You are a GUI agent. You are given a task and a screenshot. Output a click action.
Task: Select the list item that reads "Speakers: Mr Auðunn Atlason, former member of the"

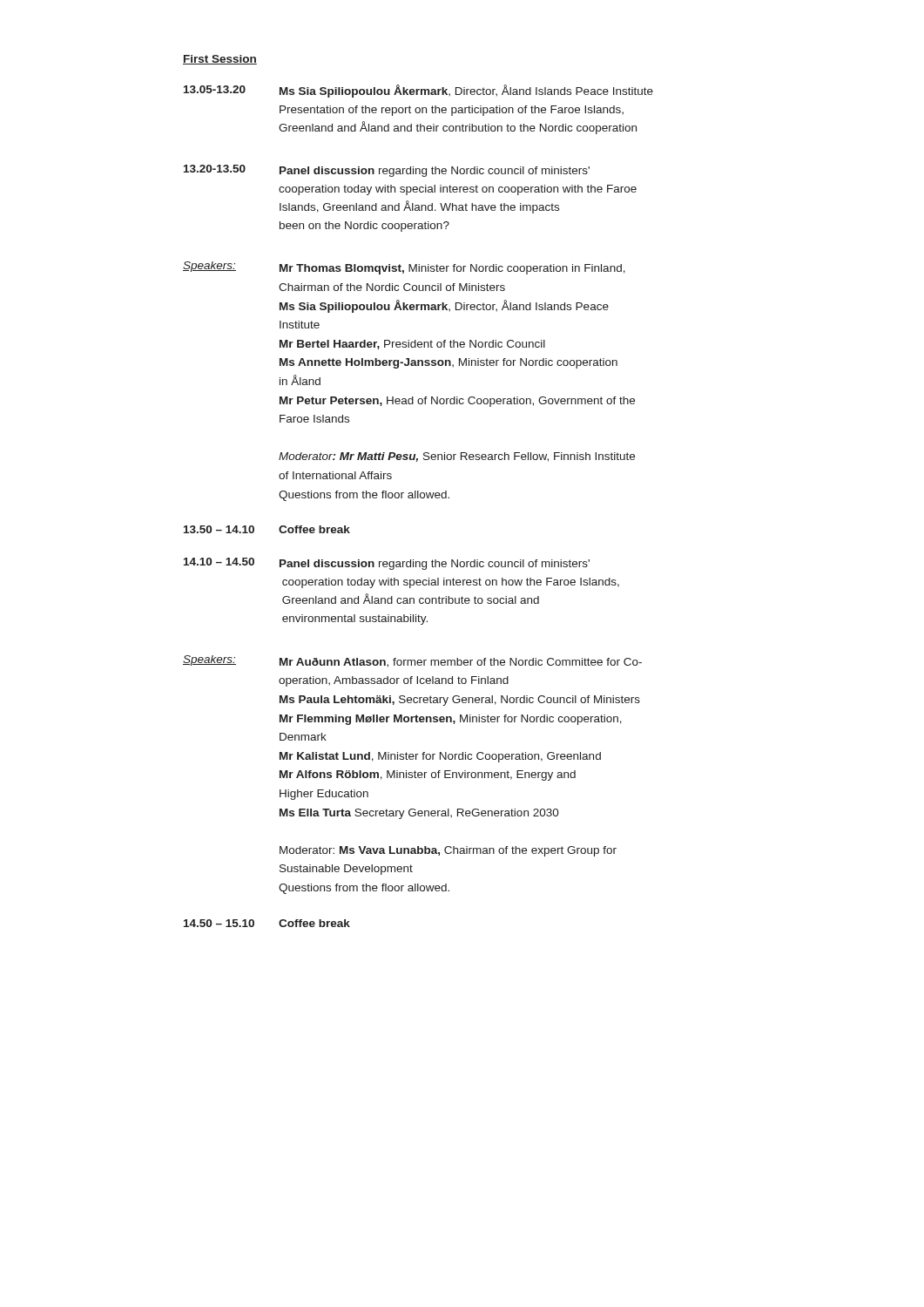pyautogui.click(x=479, y=775)
